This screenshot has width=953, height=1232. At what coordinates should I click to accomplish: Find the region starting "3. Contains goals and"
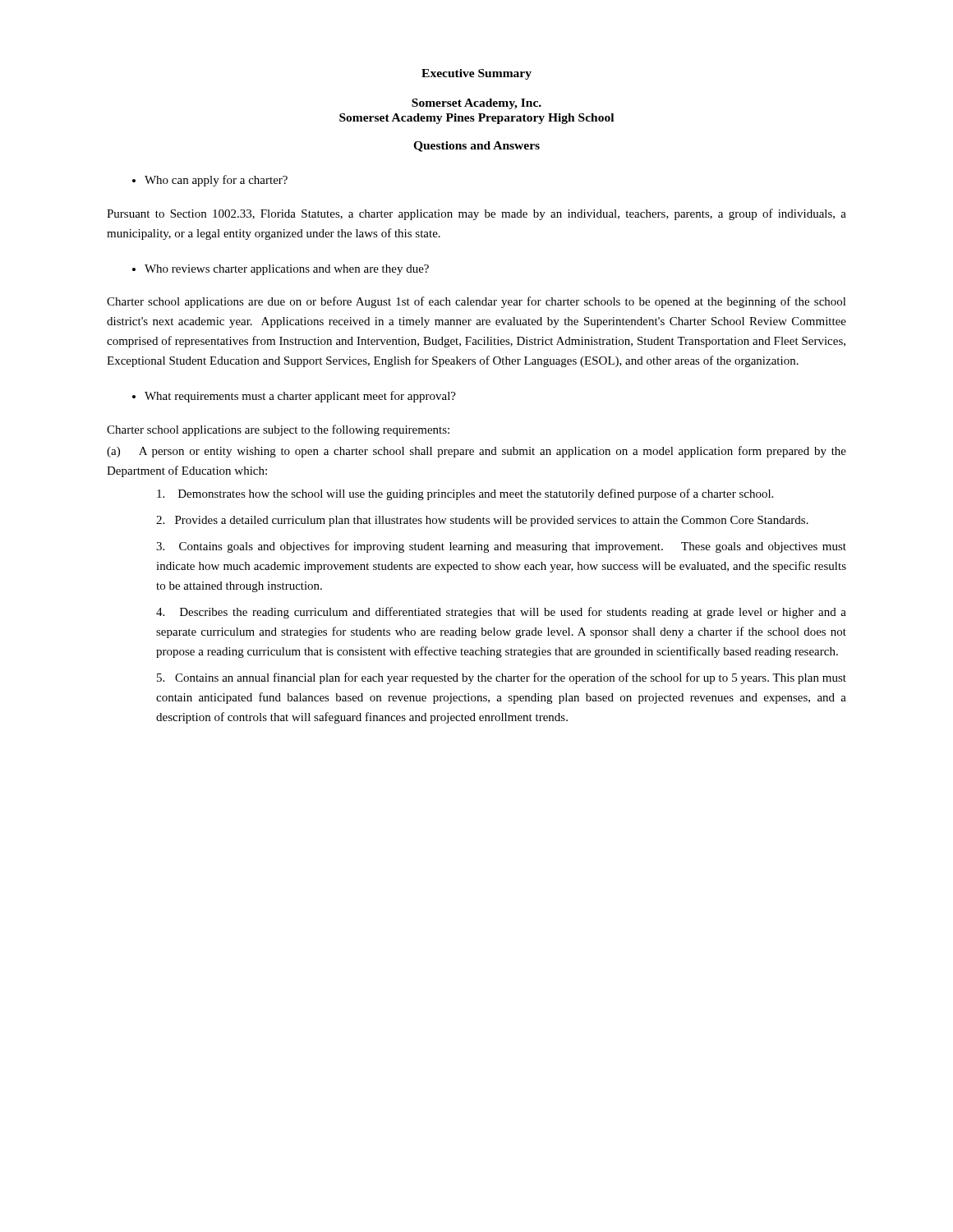501,565
